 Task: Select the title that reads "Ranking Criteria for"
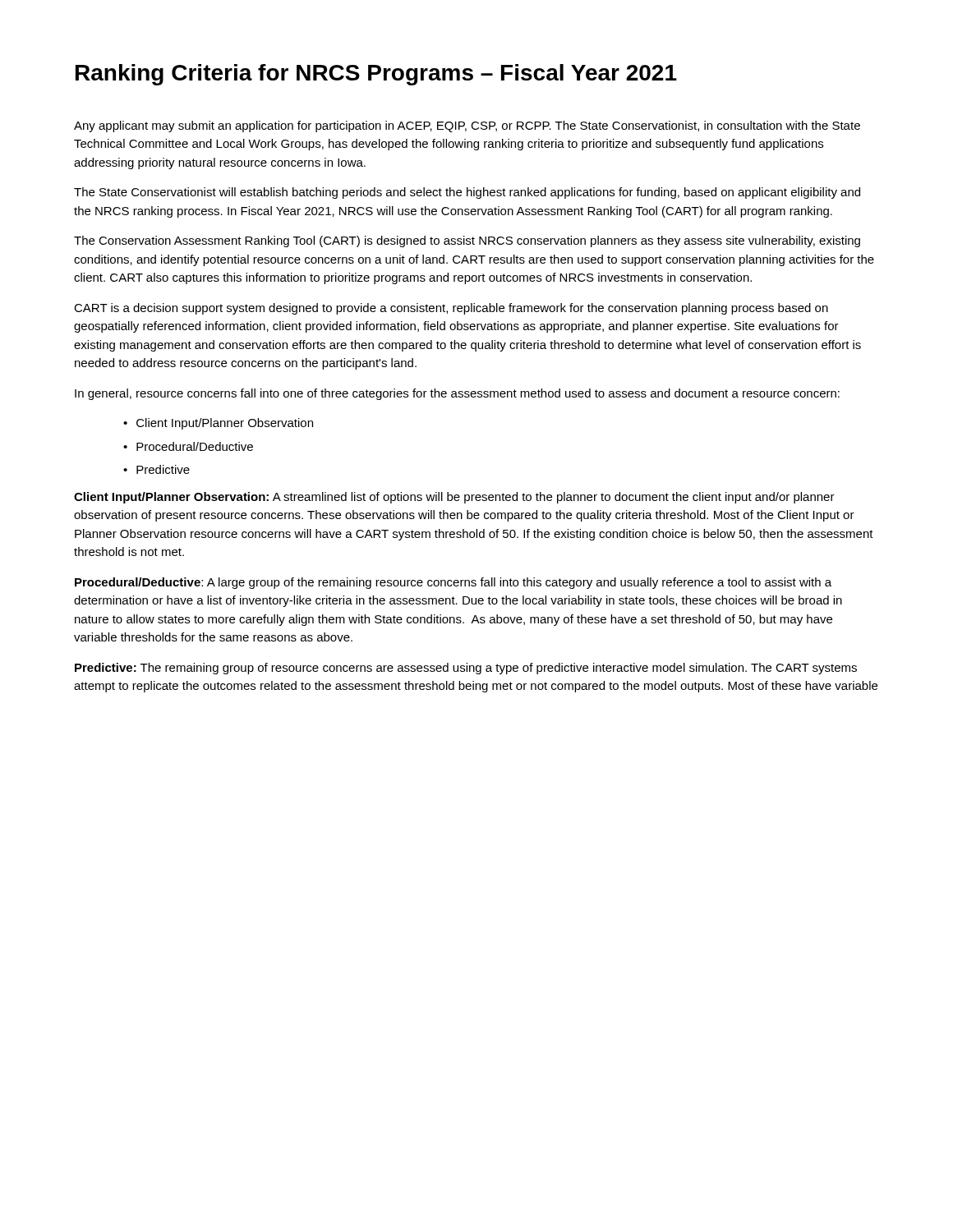pos(375,73)
